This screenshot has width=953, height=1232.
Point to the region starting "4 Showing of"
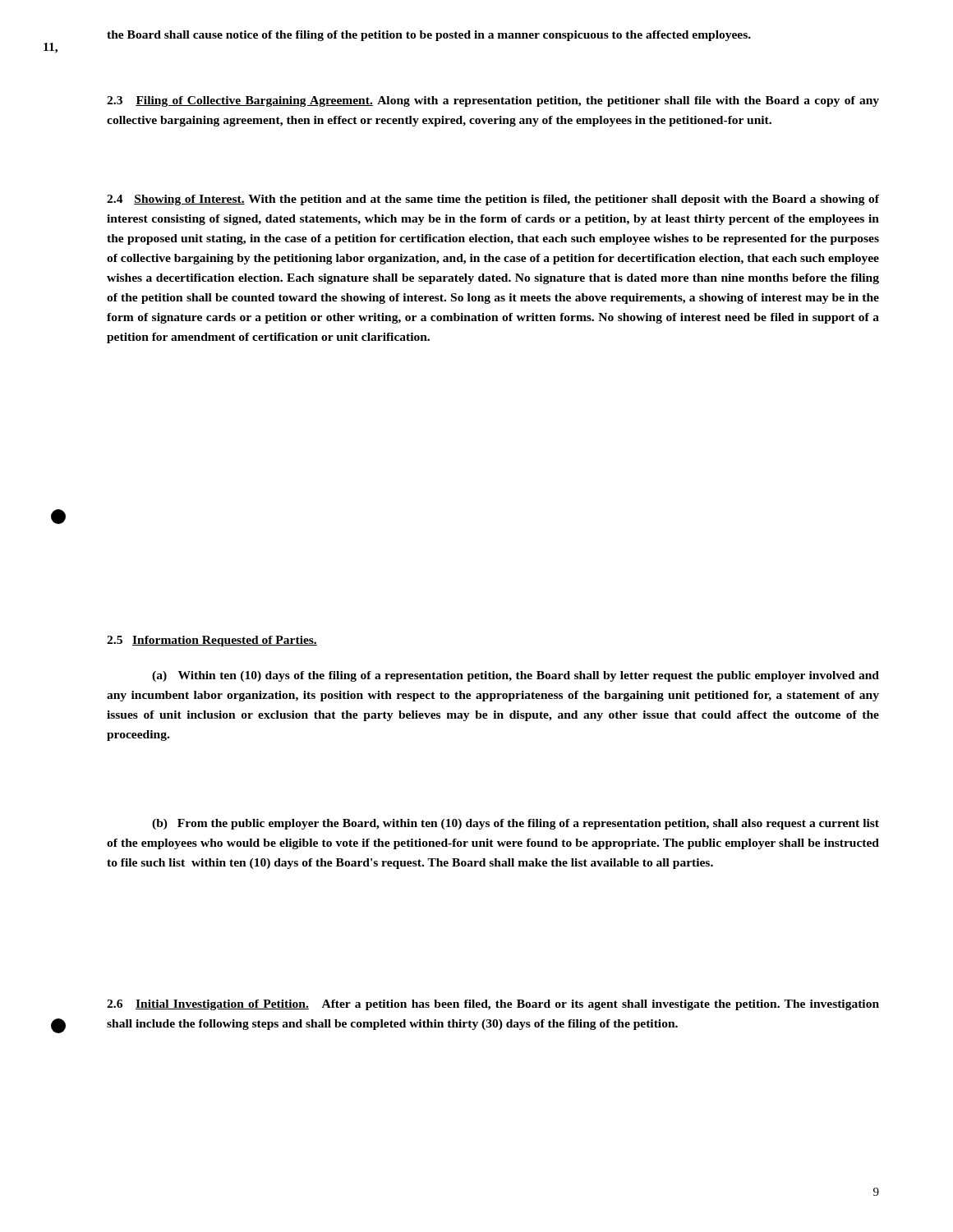tap(493, 267)
